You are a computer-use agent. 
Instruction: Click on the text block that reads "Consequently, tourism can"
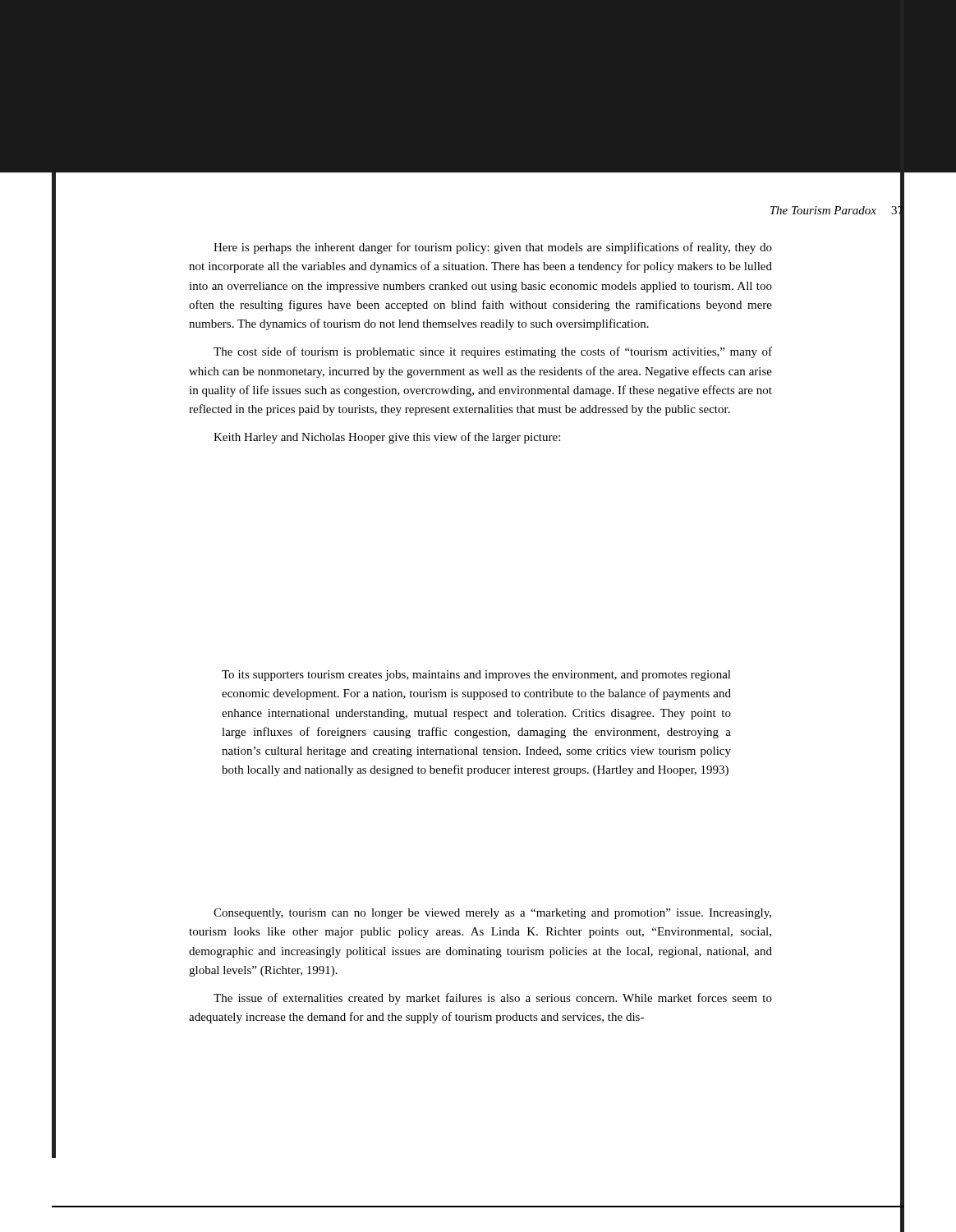point(480,965)
